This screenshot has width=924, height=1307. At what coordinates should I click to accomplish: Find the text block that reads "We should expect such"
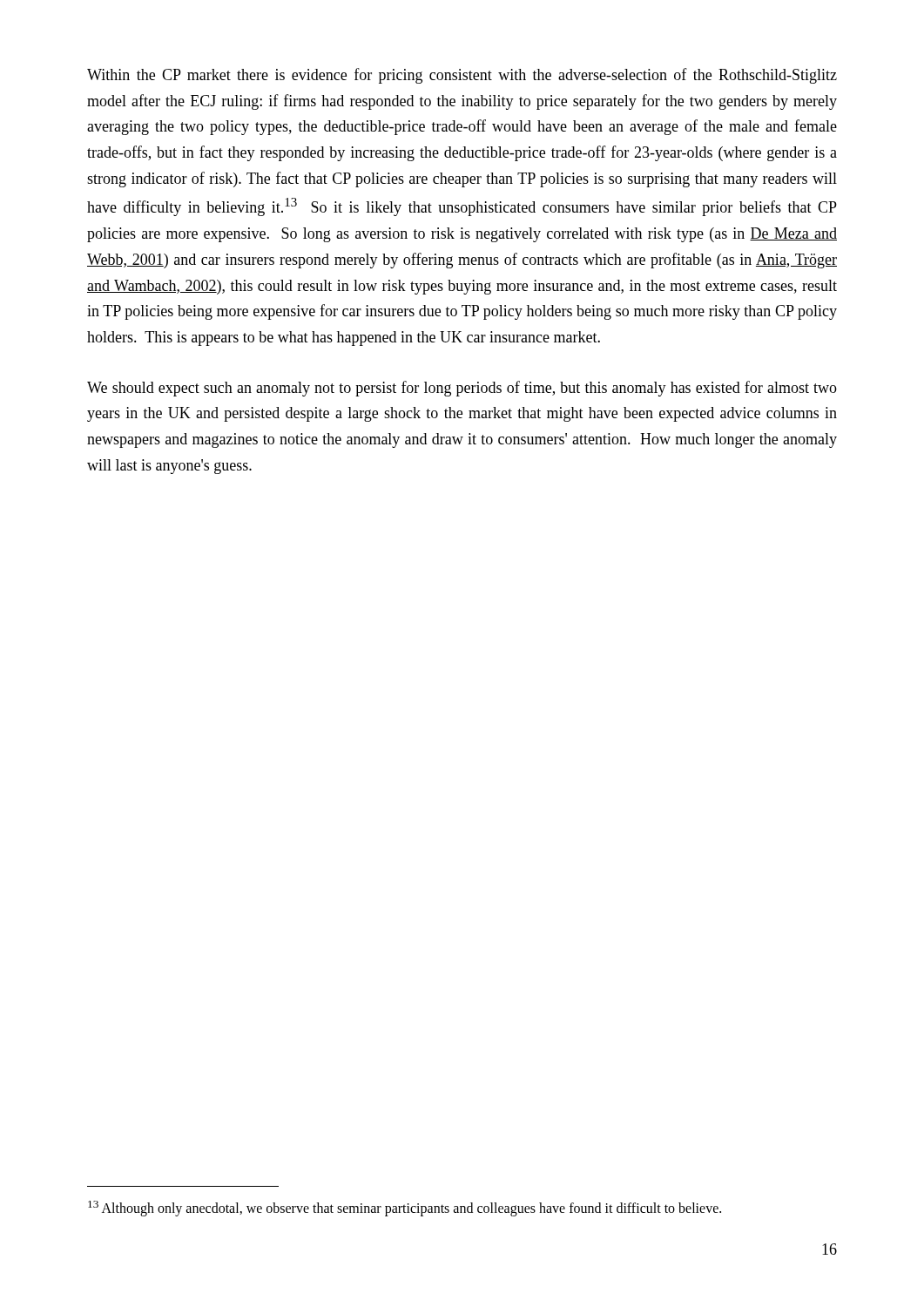point(462,426)
